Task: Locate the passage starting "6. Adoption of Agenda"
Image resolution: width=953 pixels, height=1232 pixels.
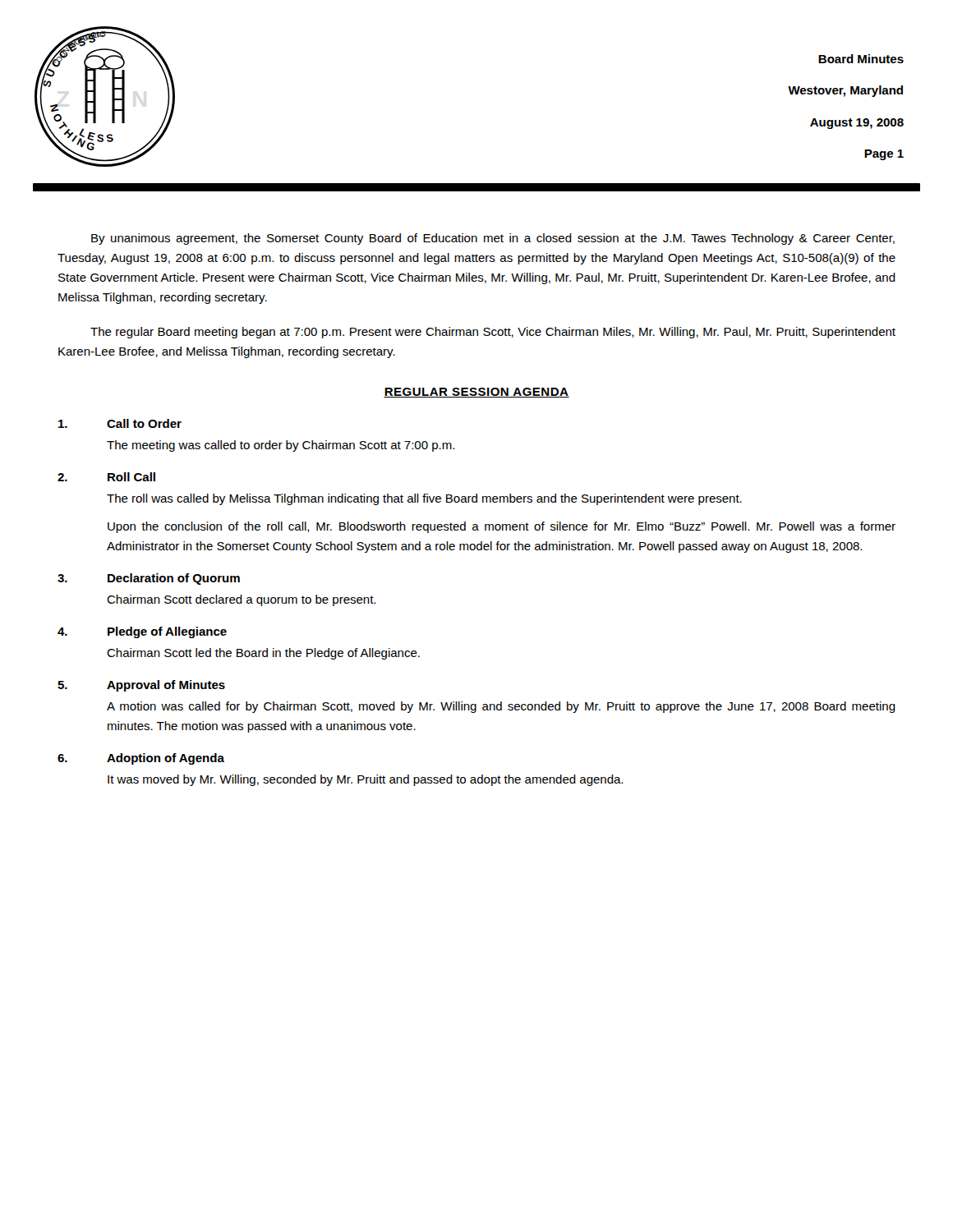Action: point(141,759)
